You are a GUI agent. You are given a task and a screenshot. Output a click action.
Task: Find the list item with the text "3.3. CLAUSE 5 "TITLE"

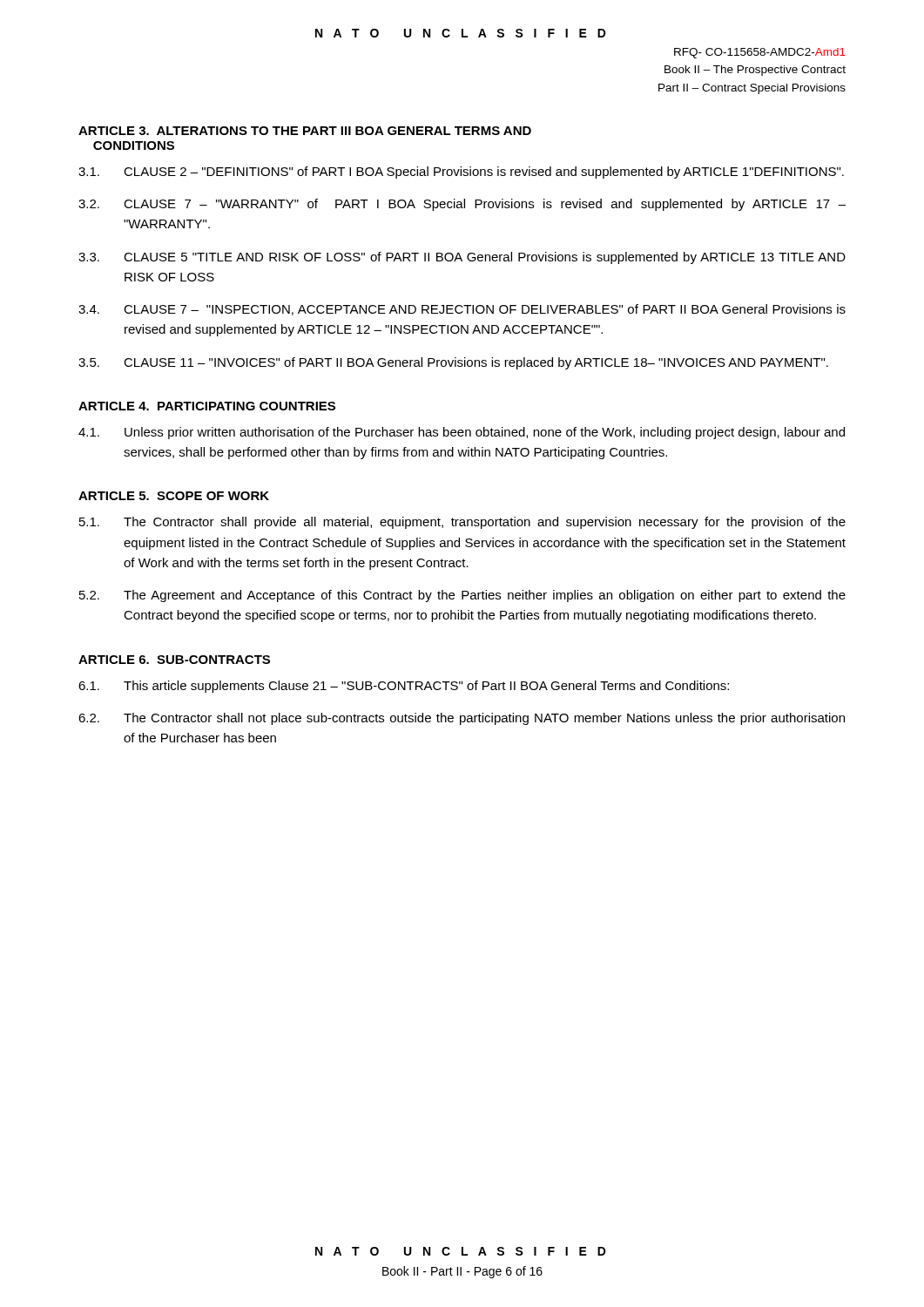(462, 266)
